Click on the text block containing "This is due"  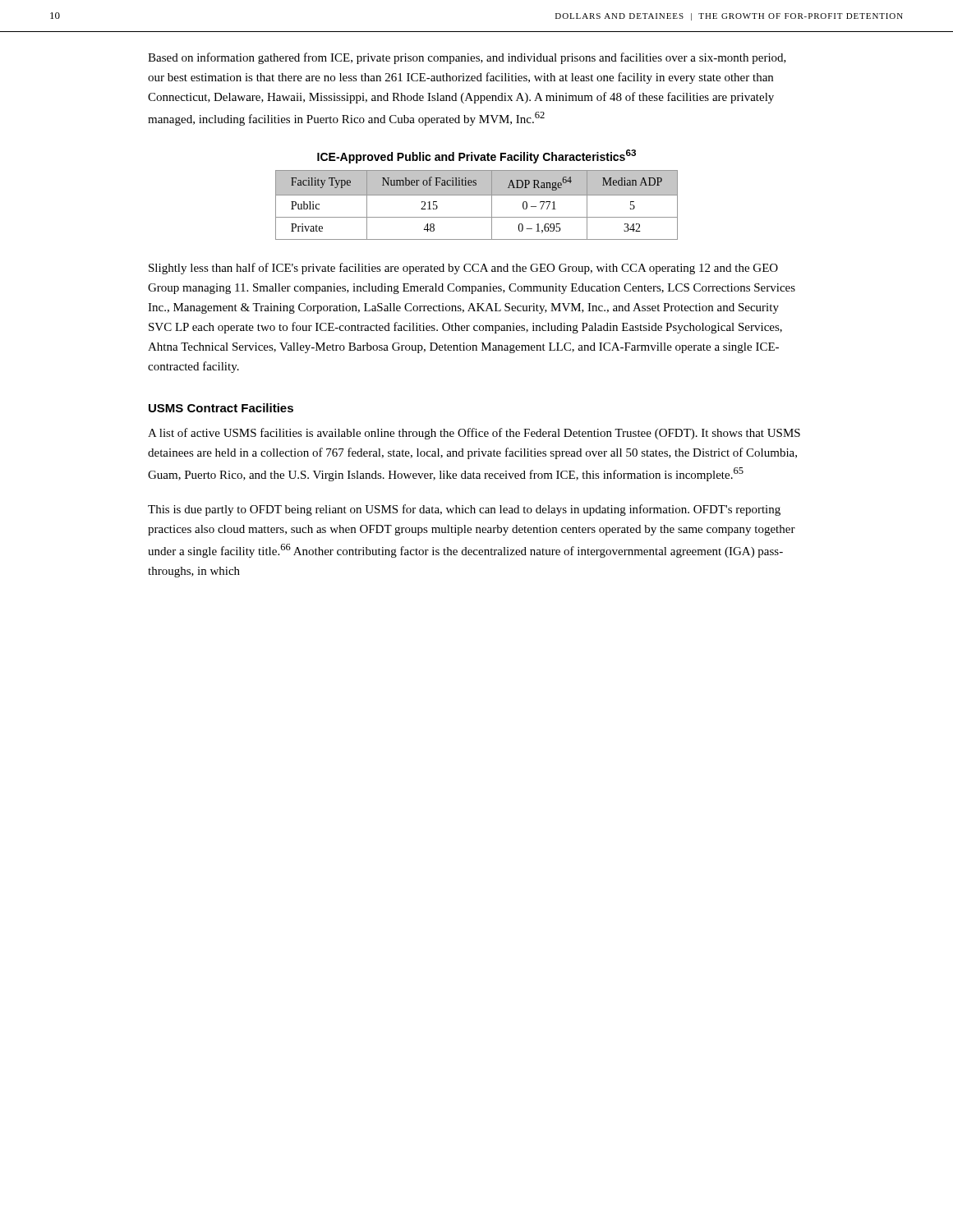(x=471, y=540)
